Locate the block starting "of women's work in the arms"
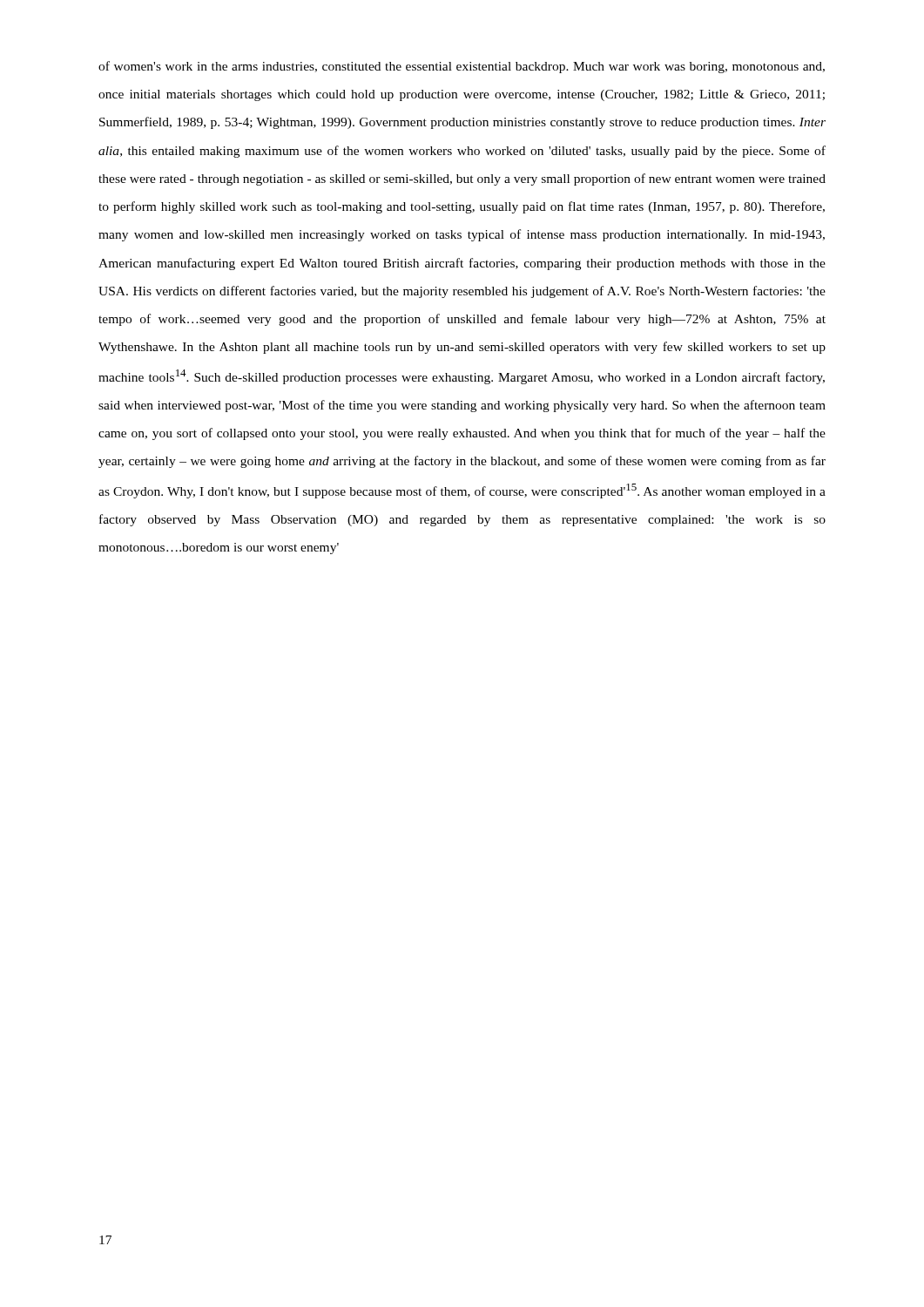 click(x=462, y=307)
